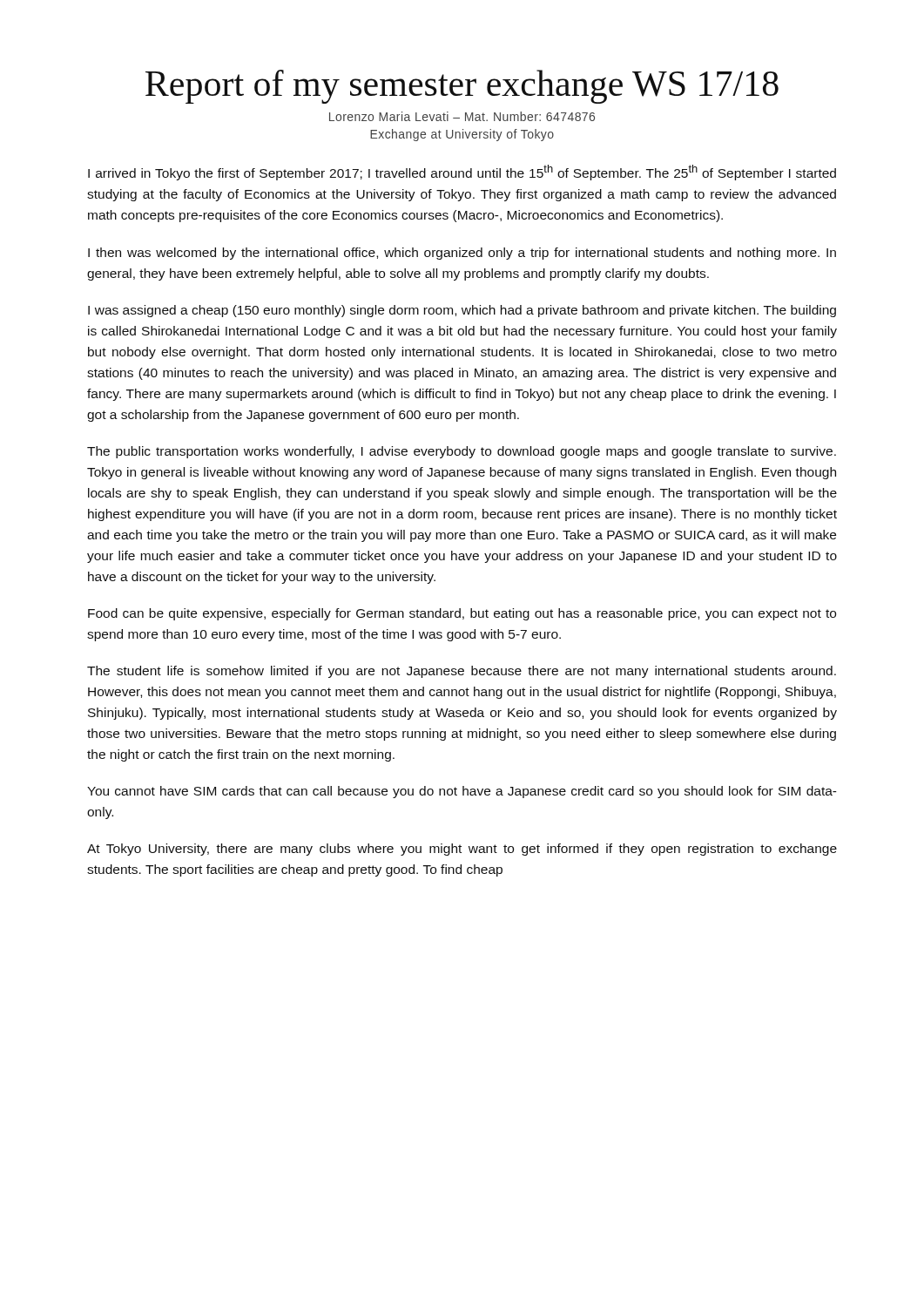Locate the text block that says "I was assigned a cheap (150 euro"
Viewport: 924px width, 1307px height.
tap(462, 362)
